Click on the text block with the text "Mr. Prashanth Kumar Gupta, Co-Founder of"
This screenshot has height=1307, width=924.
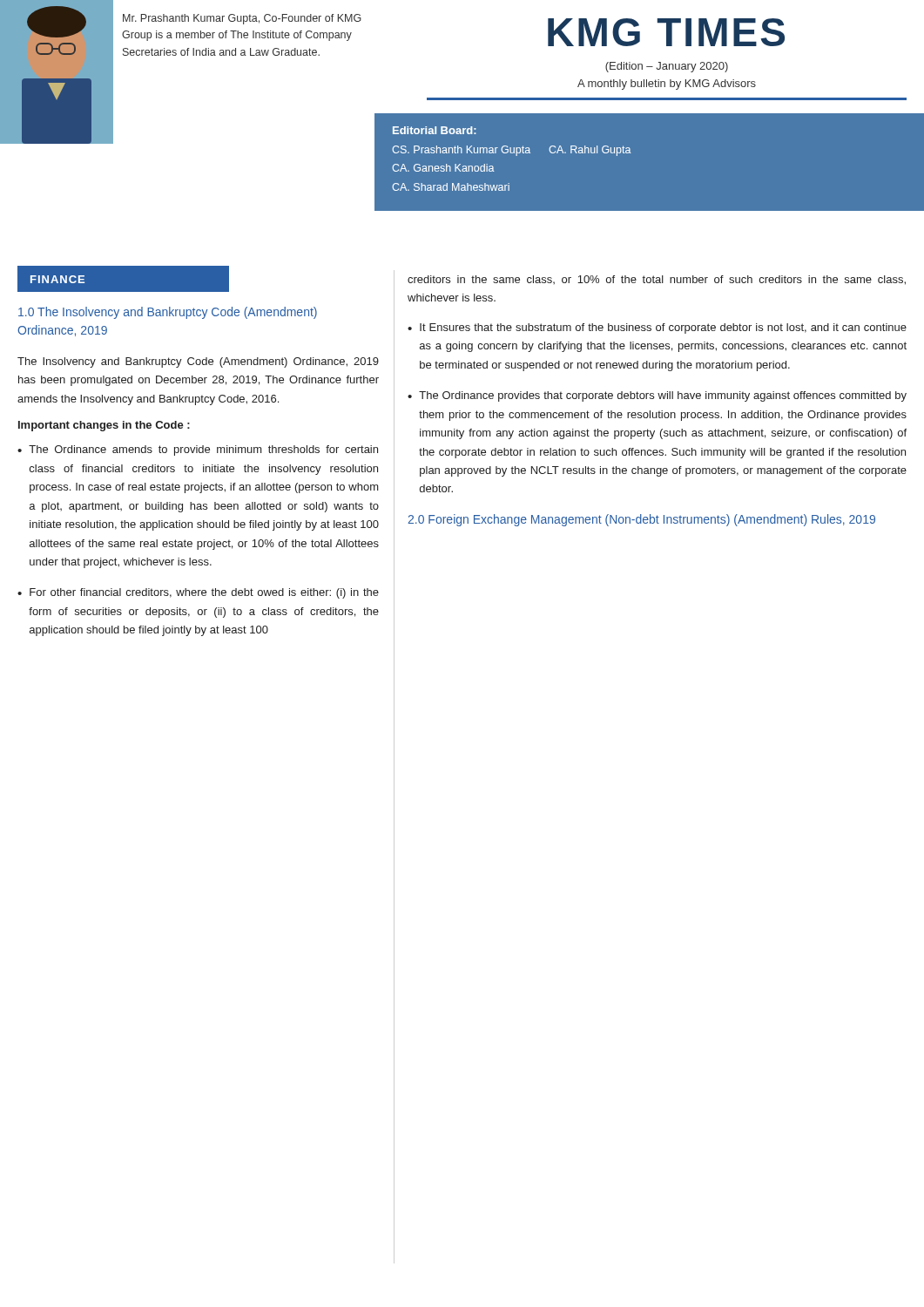pyautogui.click(x=242, y=35)
